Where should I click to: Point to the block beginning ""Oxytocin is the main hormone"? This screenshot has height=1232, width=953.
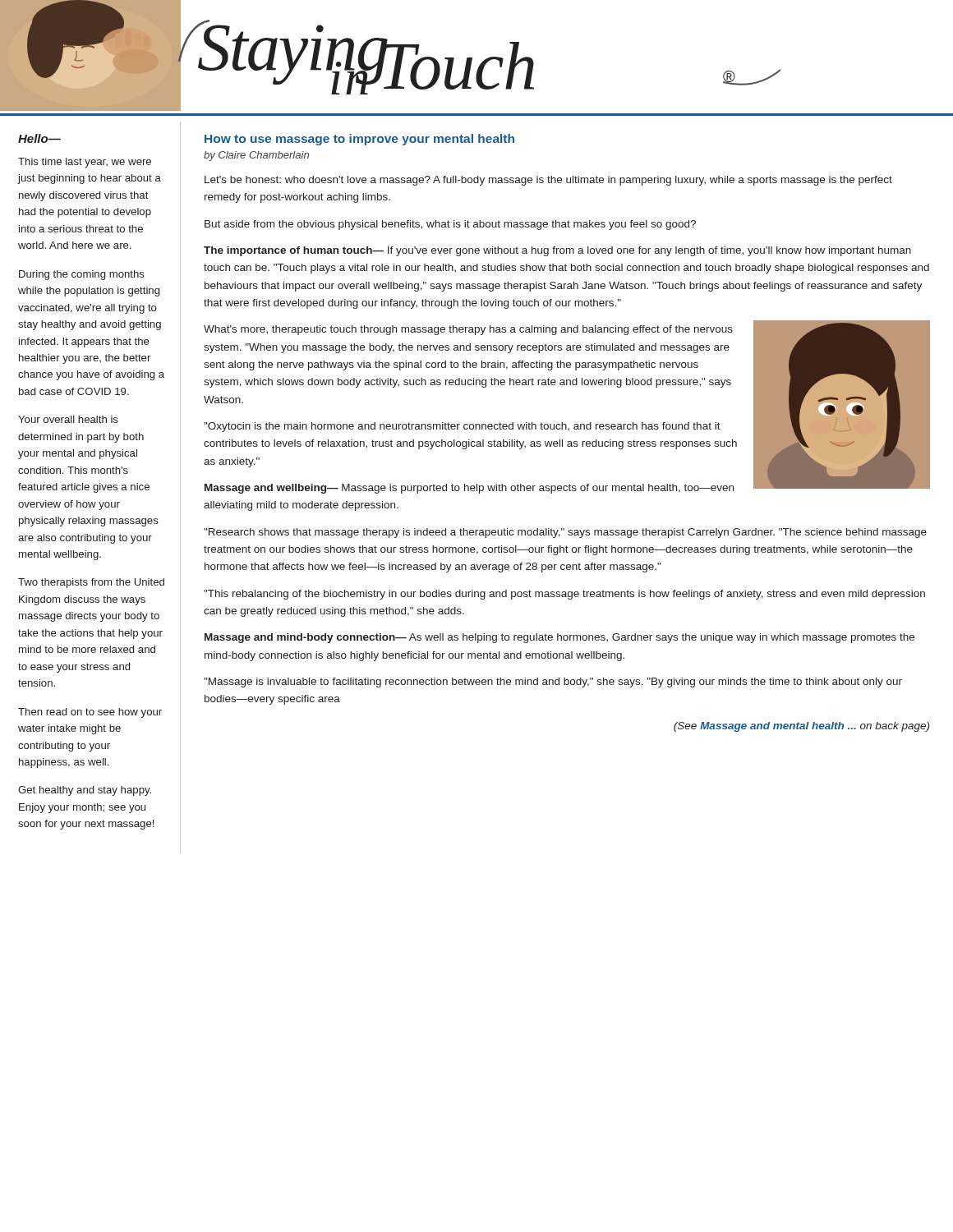click(567, 443)
